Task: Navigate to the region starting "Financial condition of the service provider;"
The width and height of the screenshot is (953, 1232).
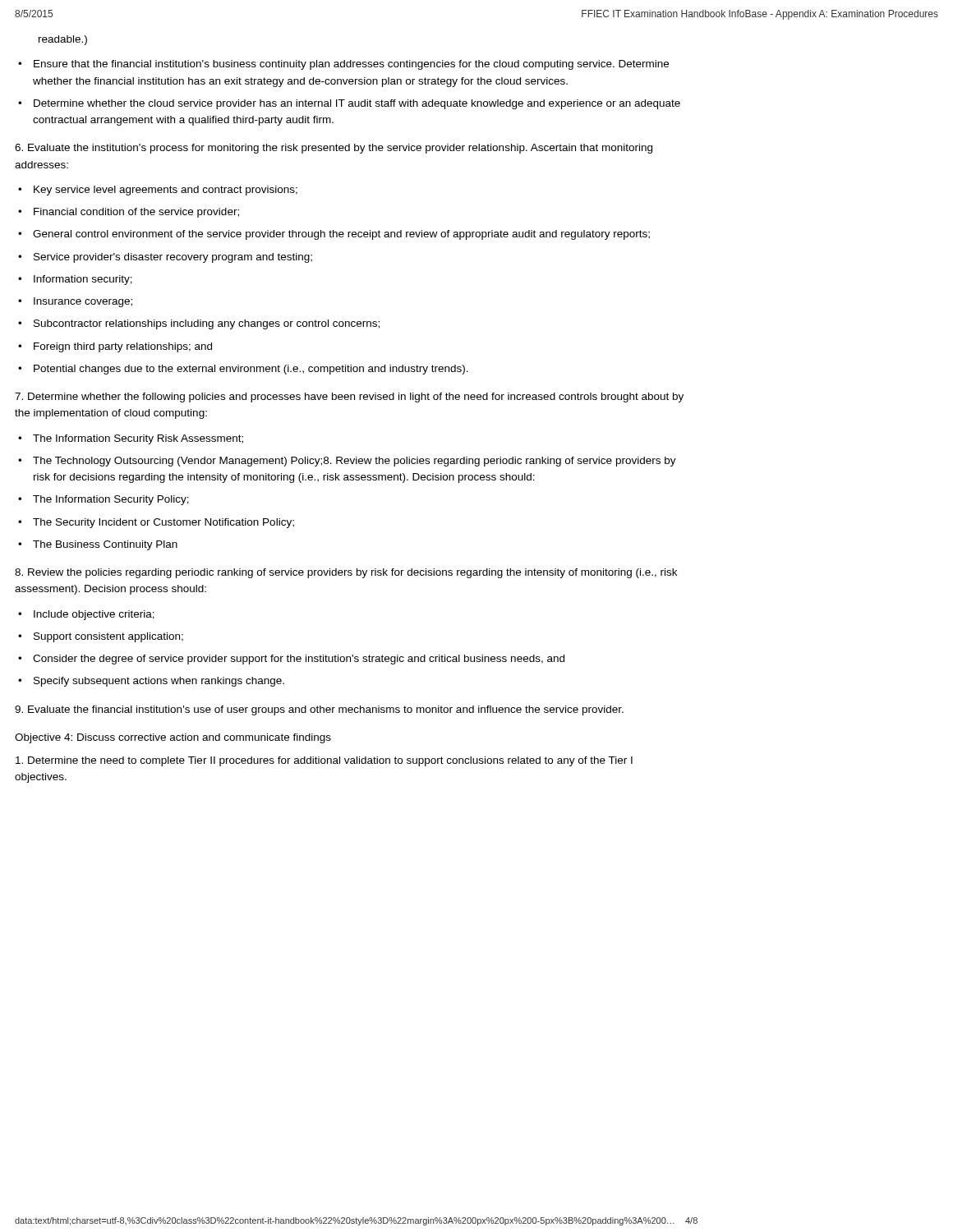Action: 136,212
